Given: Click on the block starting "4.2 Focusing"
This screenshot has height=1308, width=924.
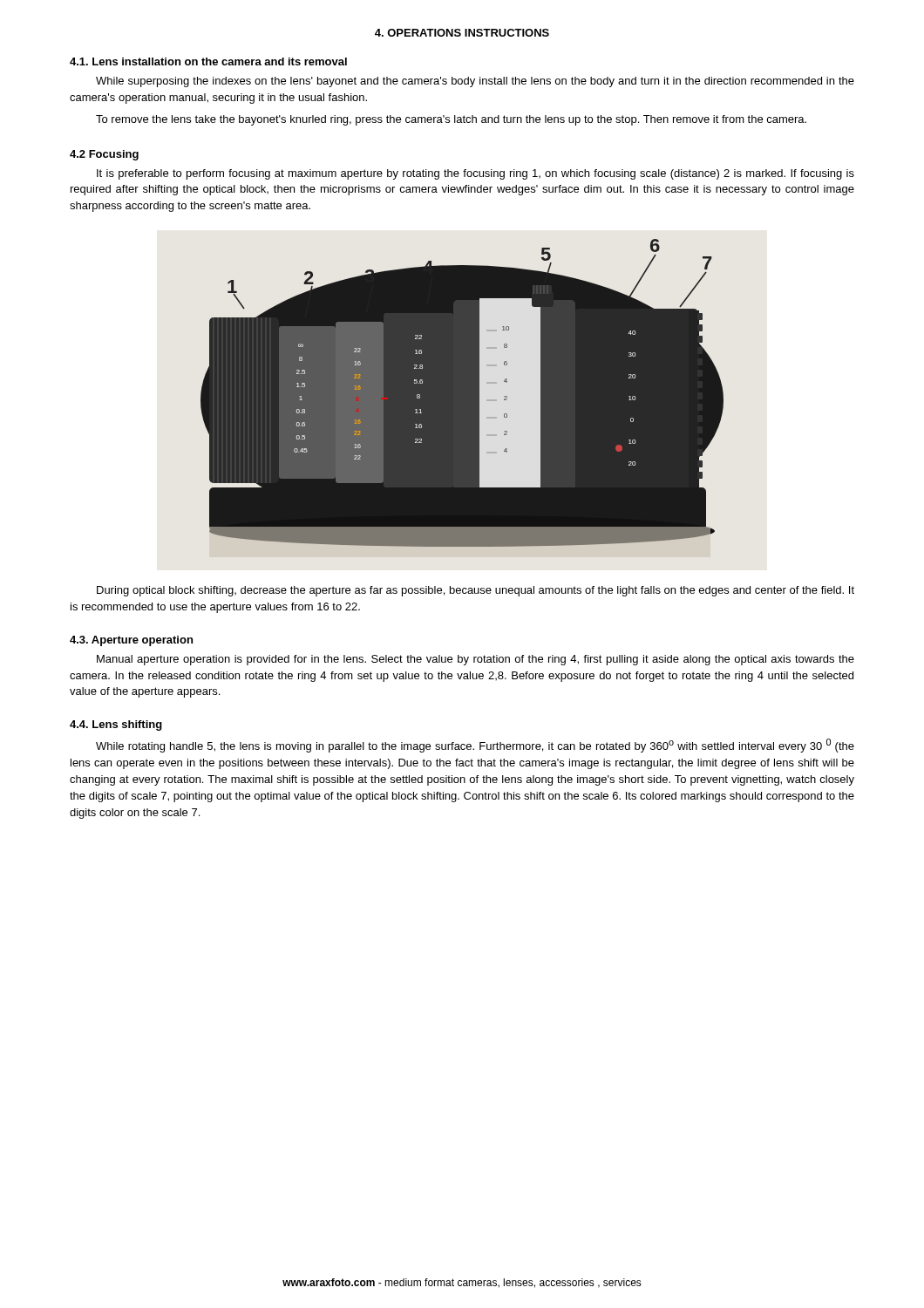Looking at the screenshot, I should coord(104,154).
